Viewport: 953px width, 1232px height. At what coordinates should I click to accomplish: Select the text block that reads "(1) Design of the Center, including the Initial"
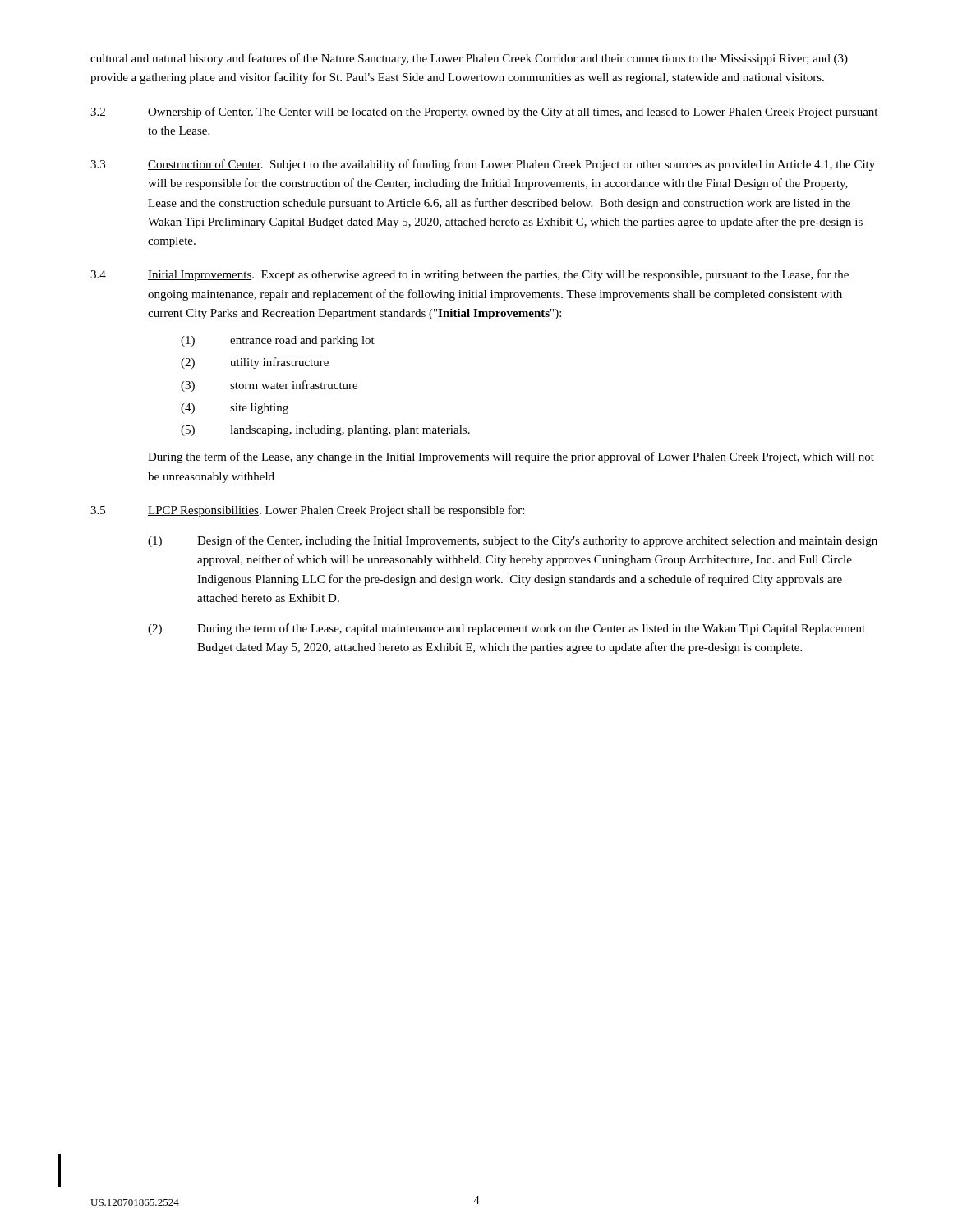[x=513, y=570]
